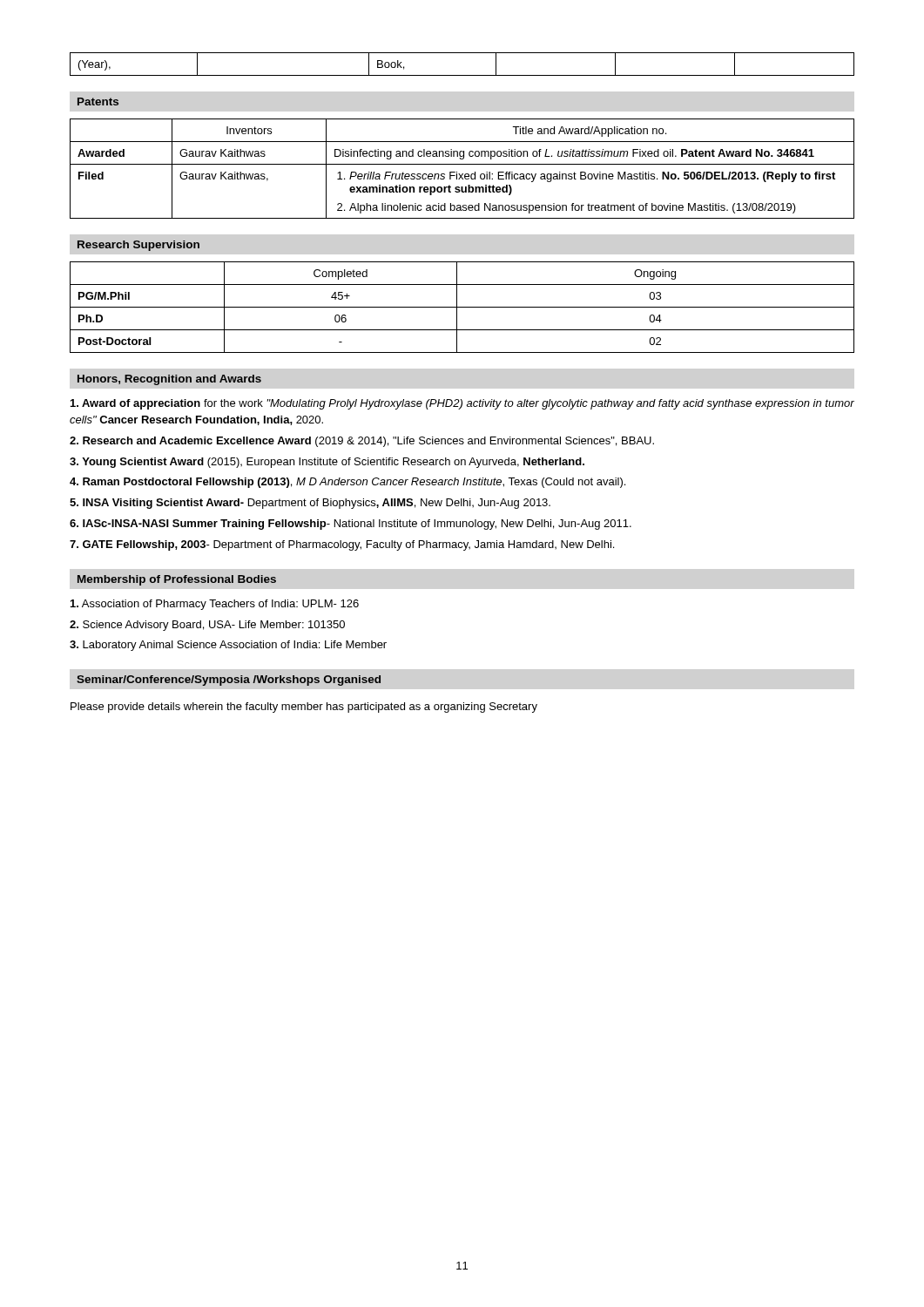Click on the text block starting "7. GATE Fellowship, 2003- Department of Pharmacology, Faculty"
The image size is (924, 1307).
(342, 544)
